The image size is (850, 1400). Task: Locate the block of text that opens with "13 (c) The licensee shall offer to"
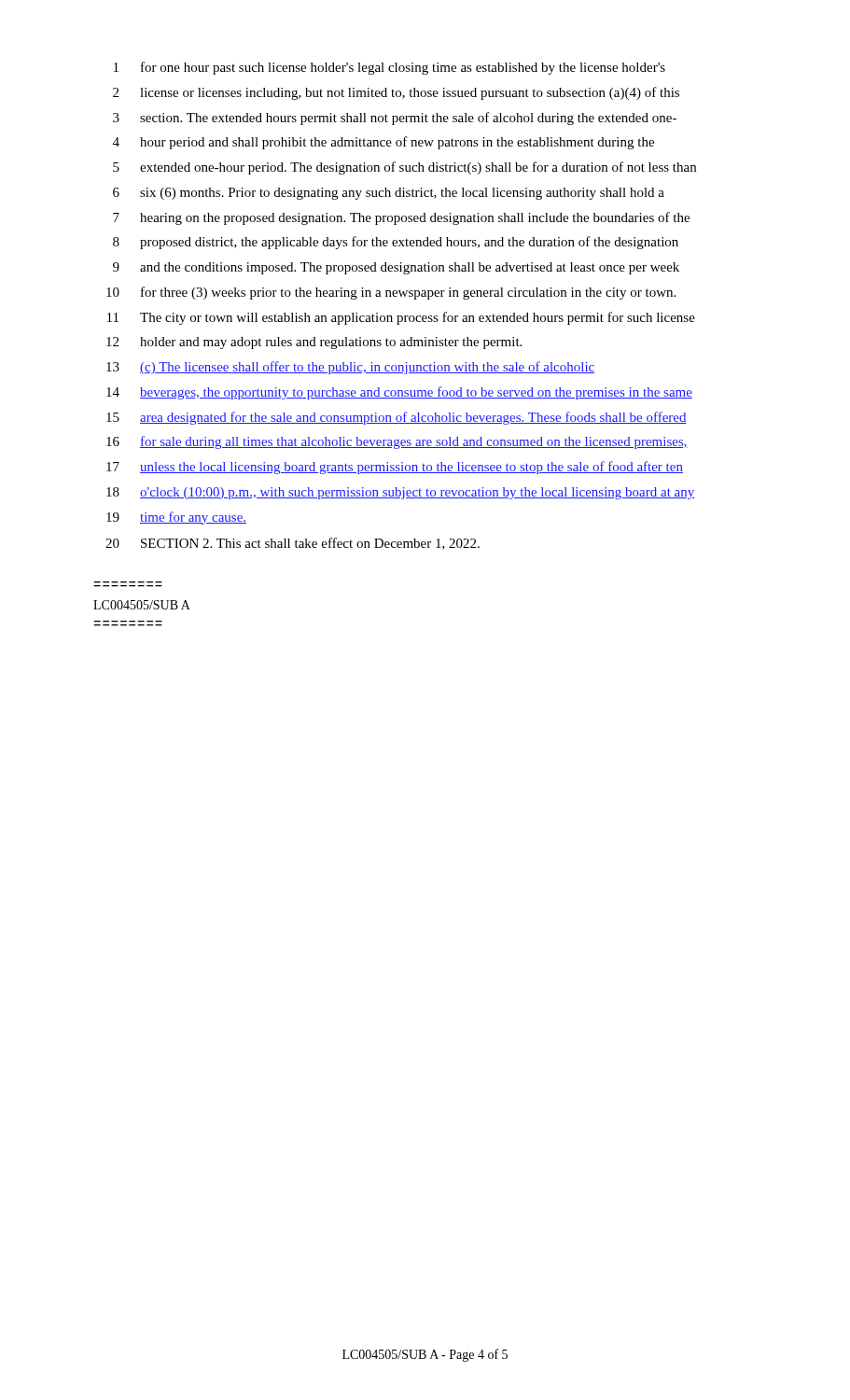(434, 367)
